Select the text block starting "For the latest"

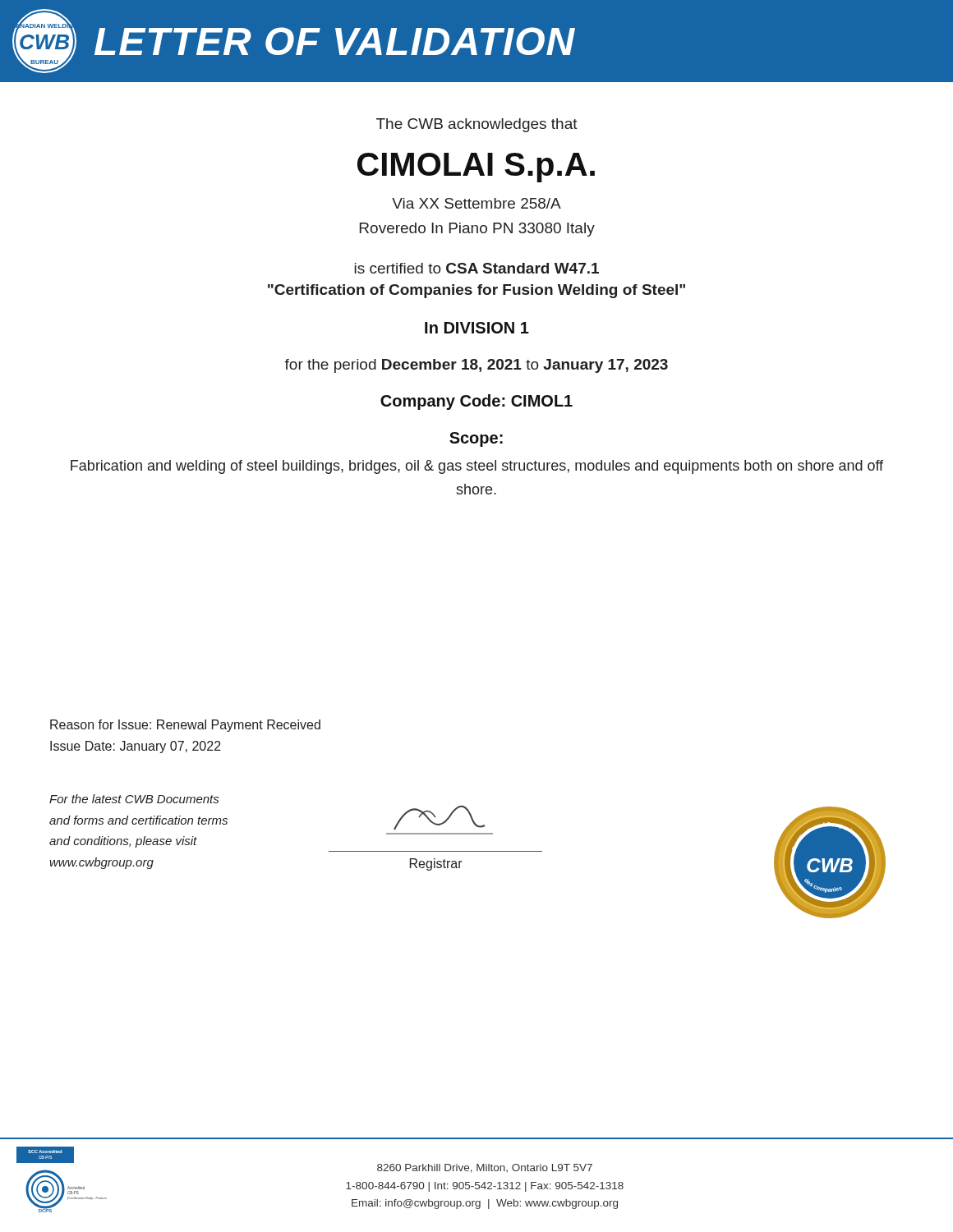coord(139,830)
